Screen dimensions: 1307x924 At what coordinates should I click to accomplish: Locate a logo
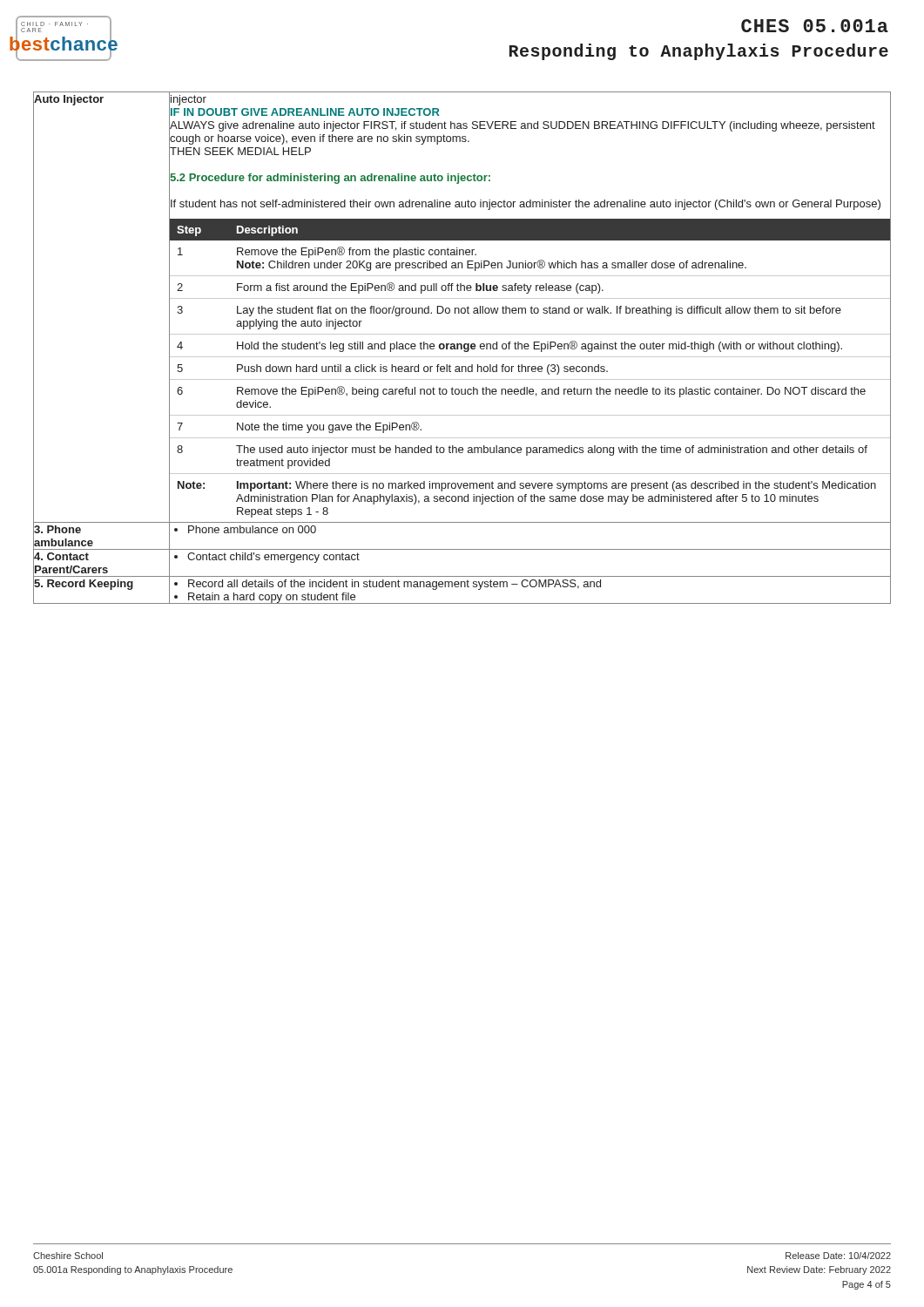coord(64,38)
